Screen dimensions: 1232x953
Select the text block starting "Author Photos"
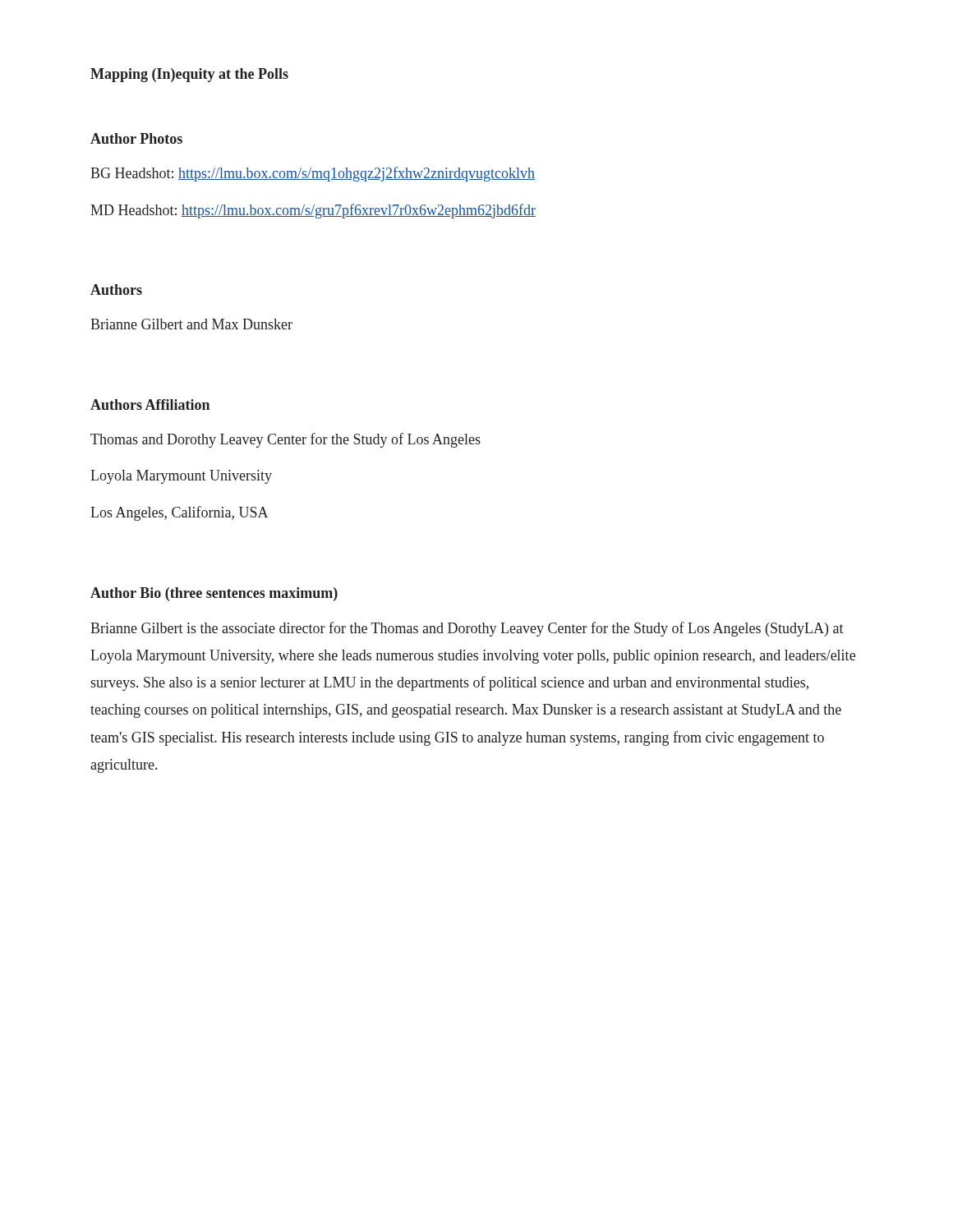(136, 139)
